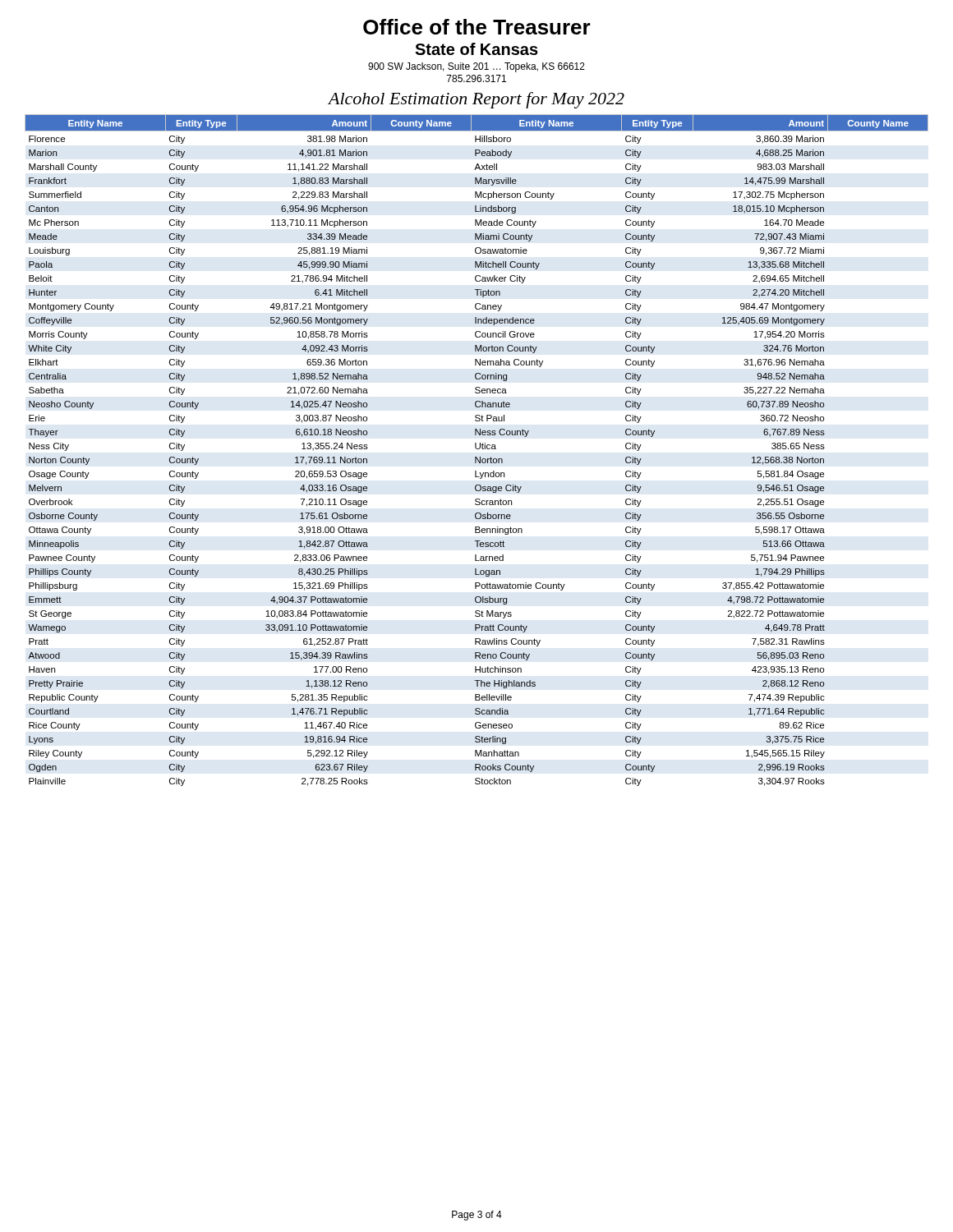953x1232 pixels.
Task: Where is the passage that starts "900 SW Jackson,"?
Action: pos(476,67)
